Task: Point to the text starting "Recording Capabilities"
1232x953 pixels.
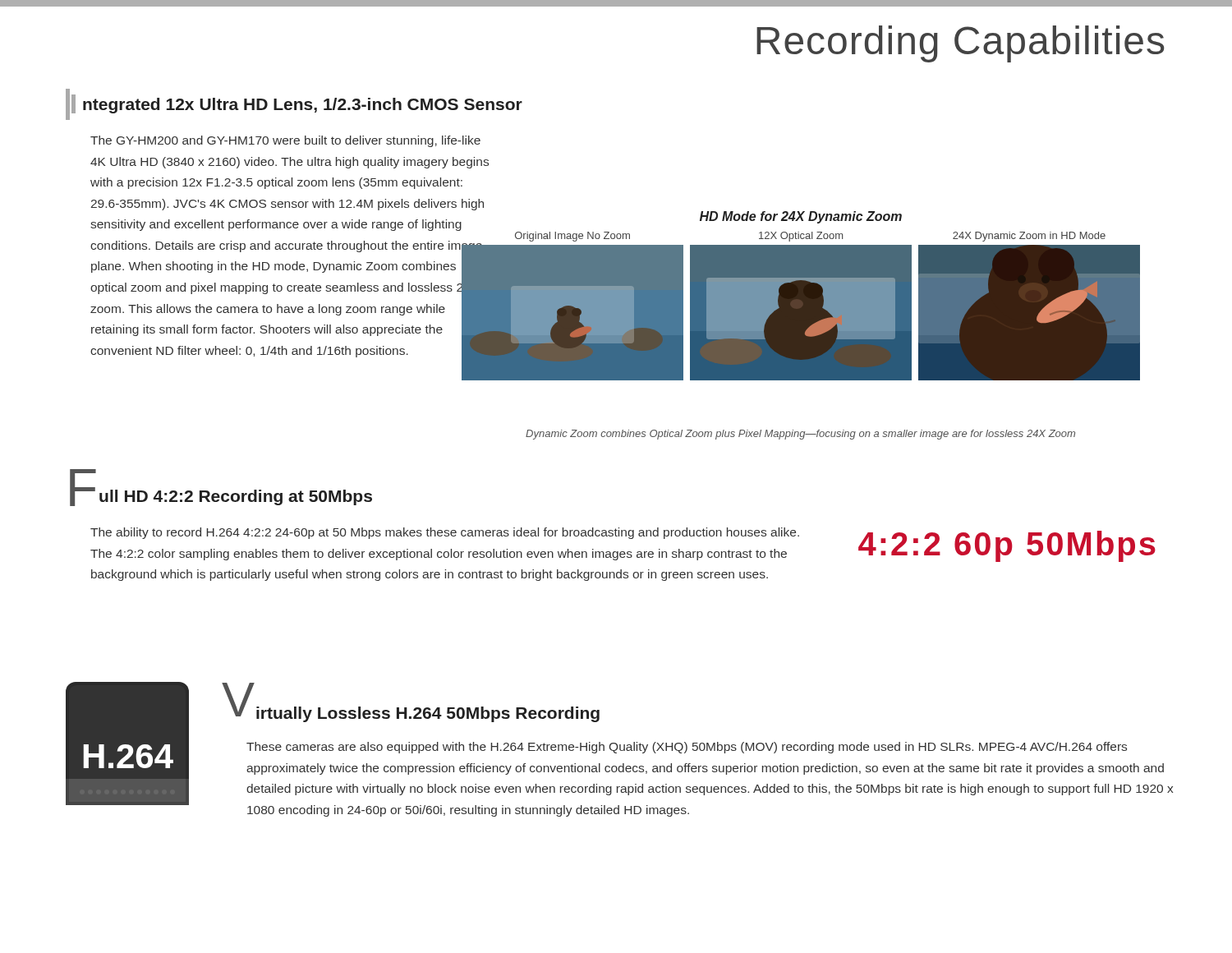Action: point(960,41)
